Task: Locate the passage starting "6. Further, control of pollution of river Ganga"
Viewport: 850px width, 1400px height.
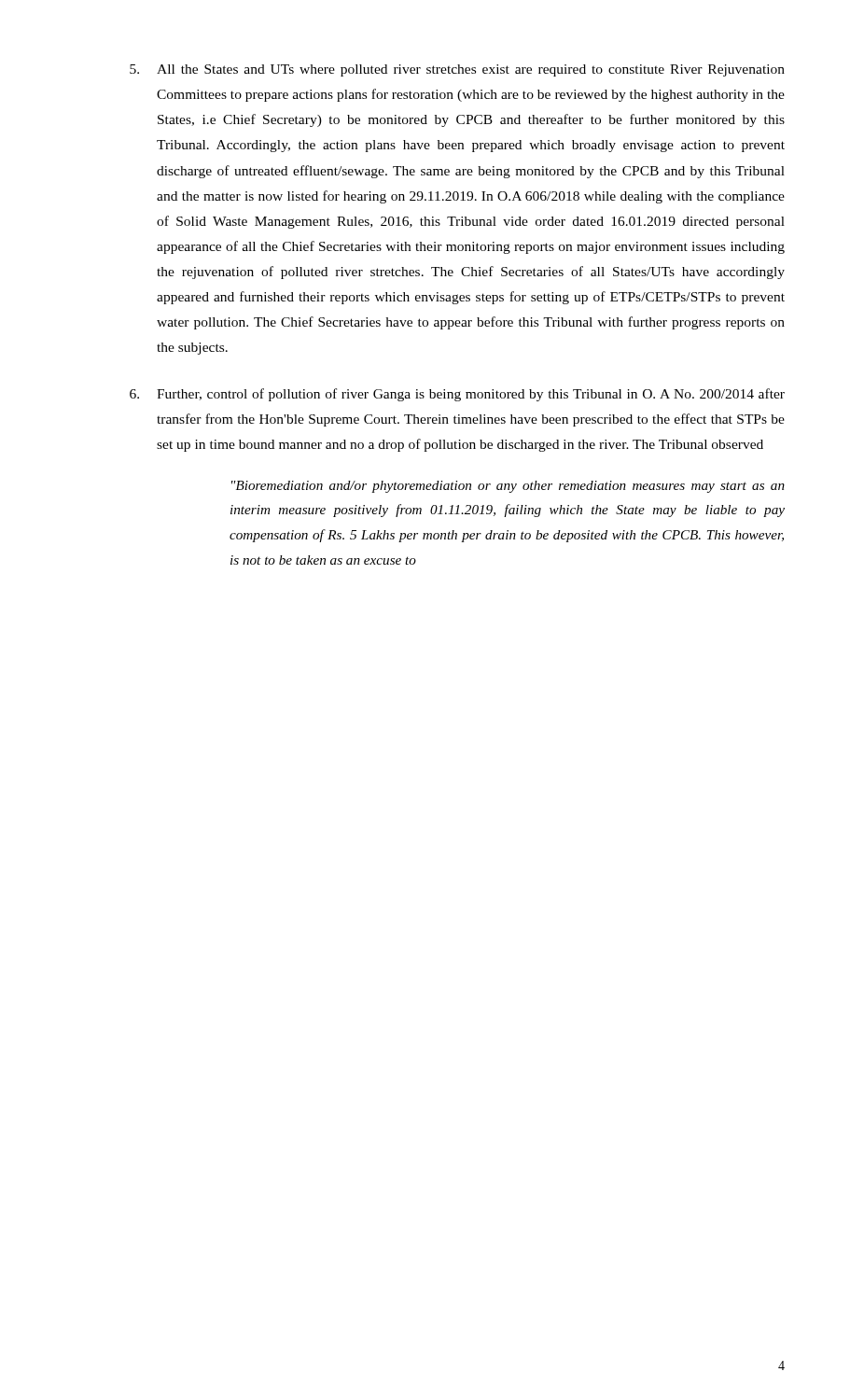Action: [434, 476]
